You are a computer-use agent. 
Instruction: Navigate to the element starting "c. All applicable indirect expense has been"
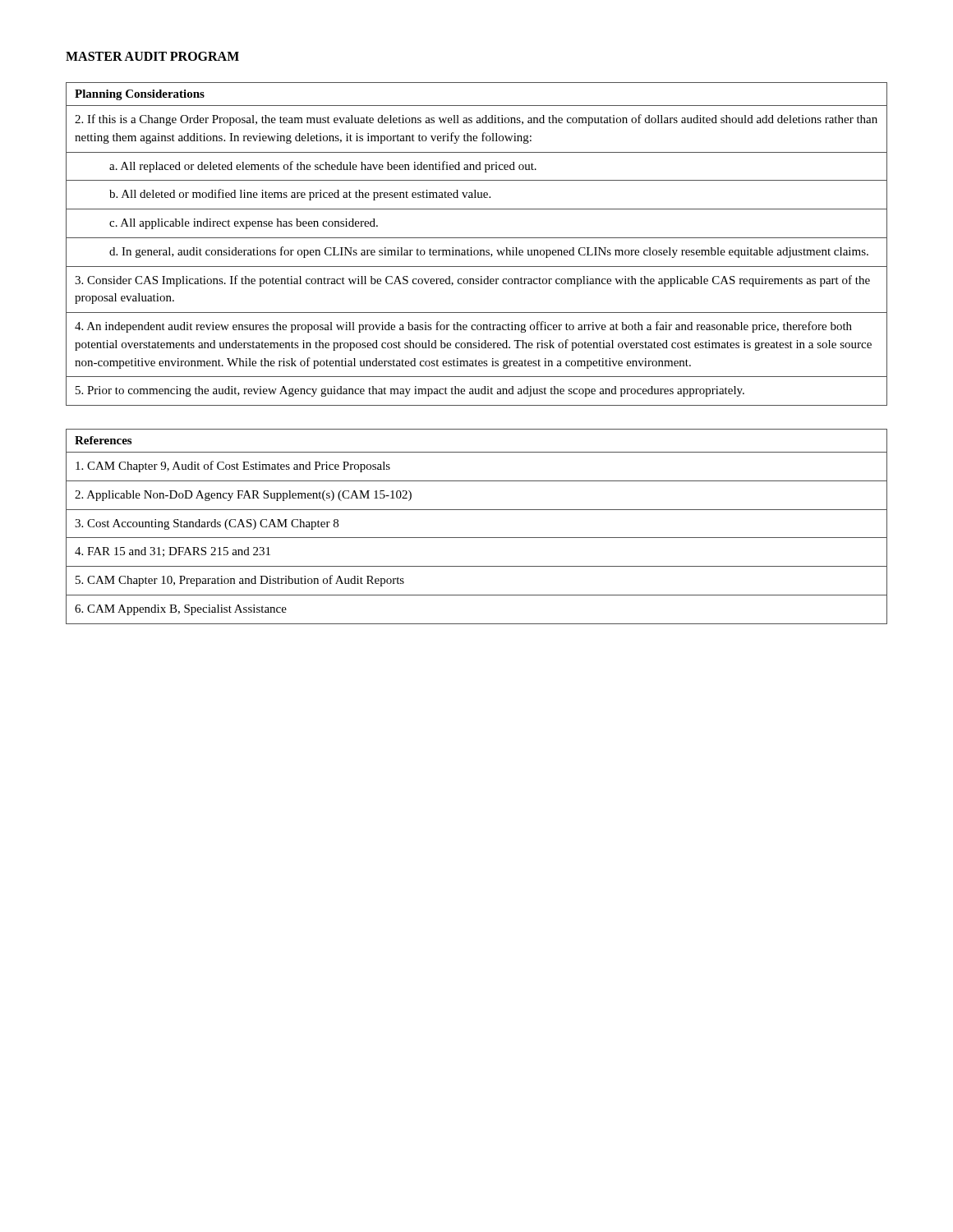[x=244, y=223]
